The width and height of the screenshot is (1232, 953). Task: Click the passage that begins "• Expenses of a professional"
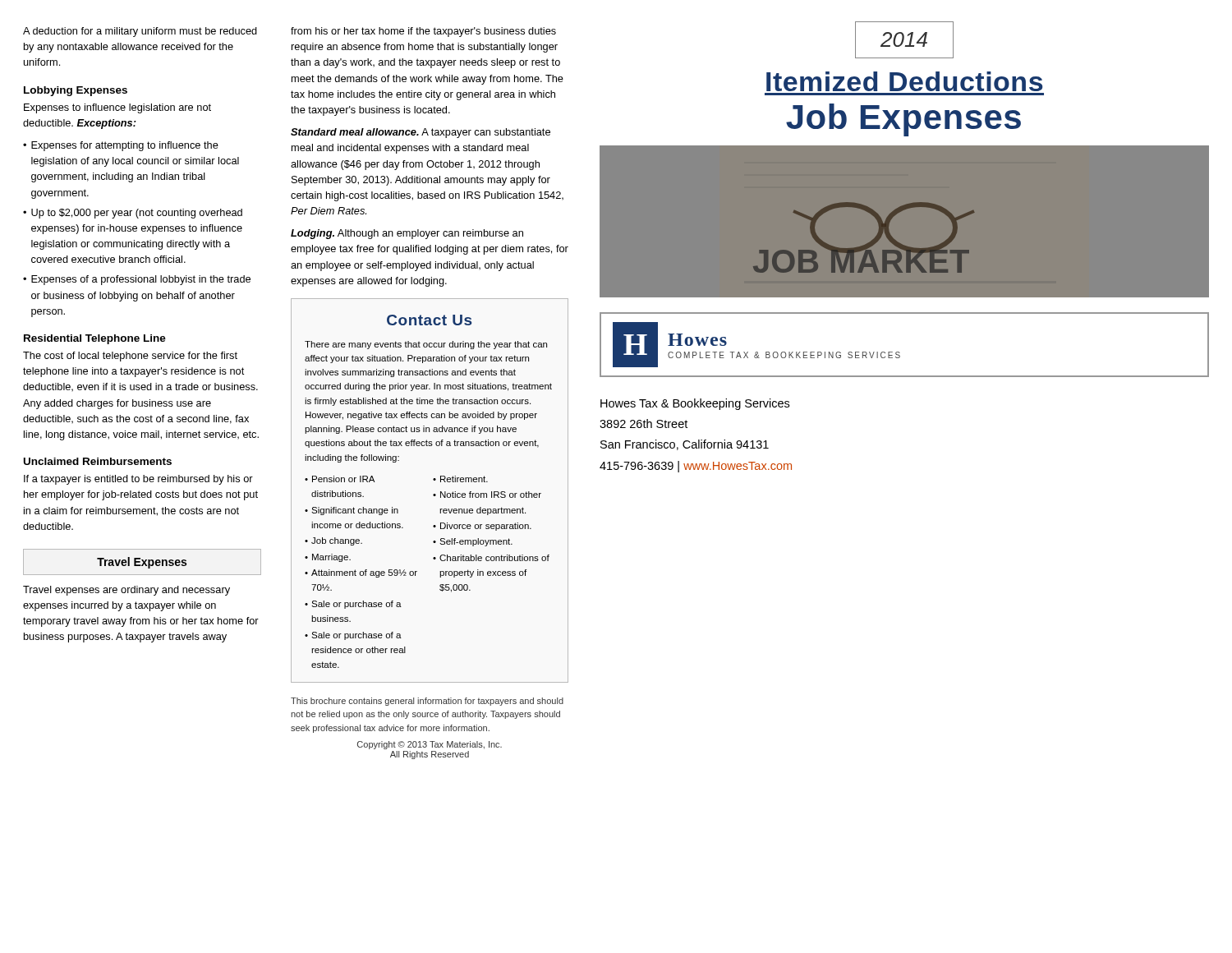click(x=142, y=295)
